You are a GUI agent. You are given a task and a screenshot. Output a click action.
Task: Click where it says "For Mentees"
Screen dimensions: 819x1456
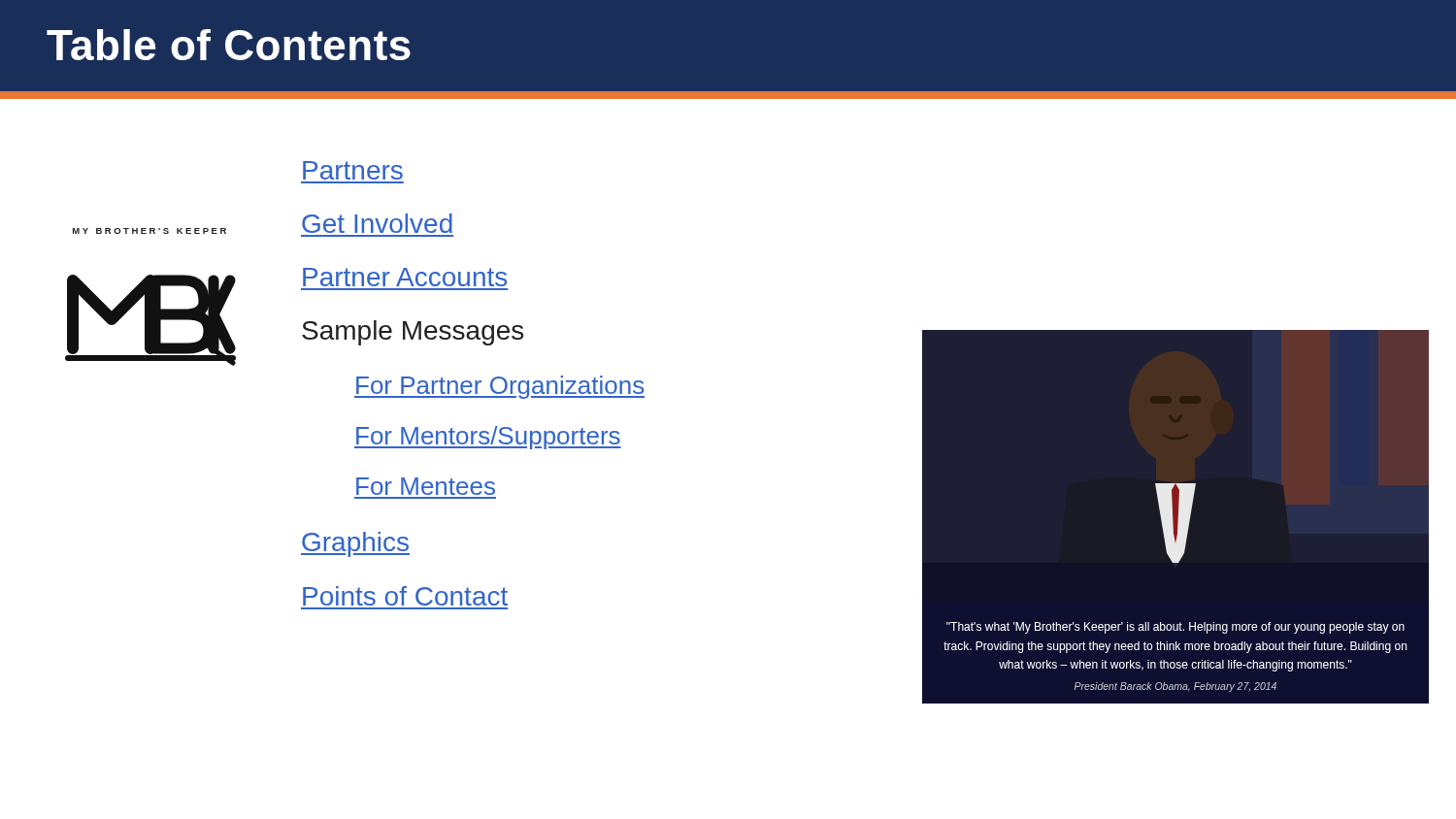click(425, 487)
